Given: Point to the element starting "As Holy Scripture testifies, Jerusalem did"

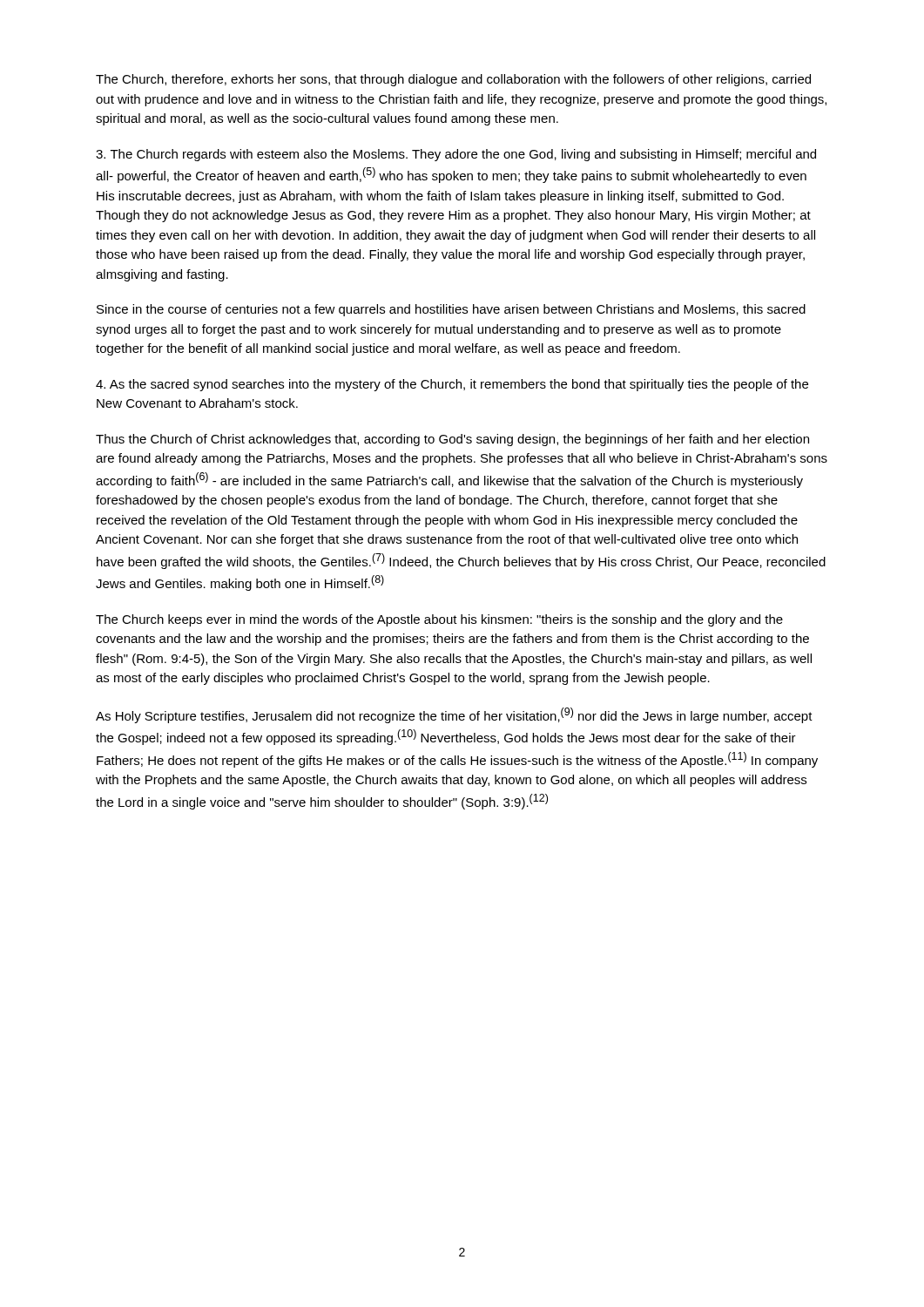Looking at the screenshot, I should point(457,757).
